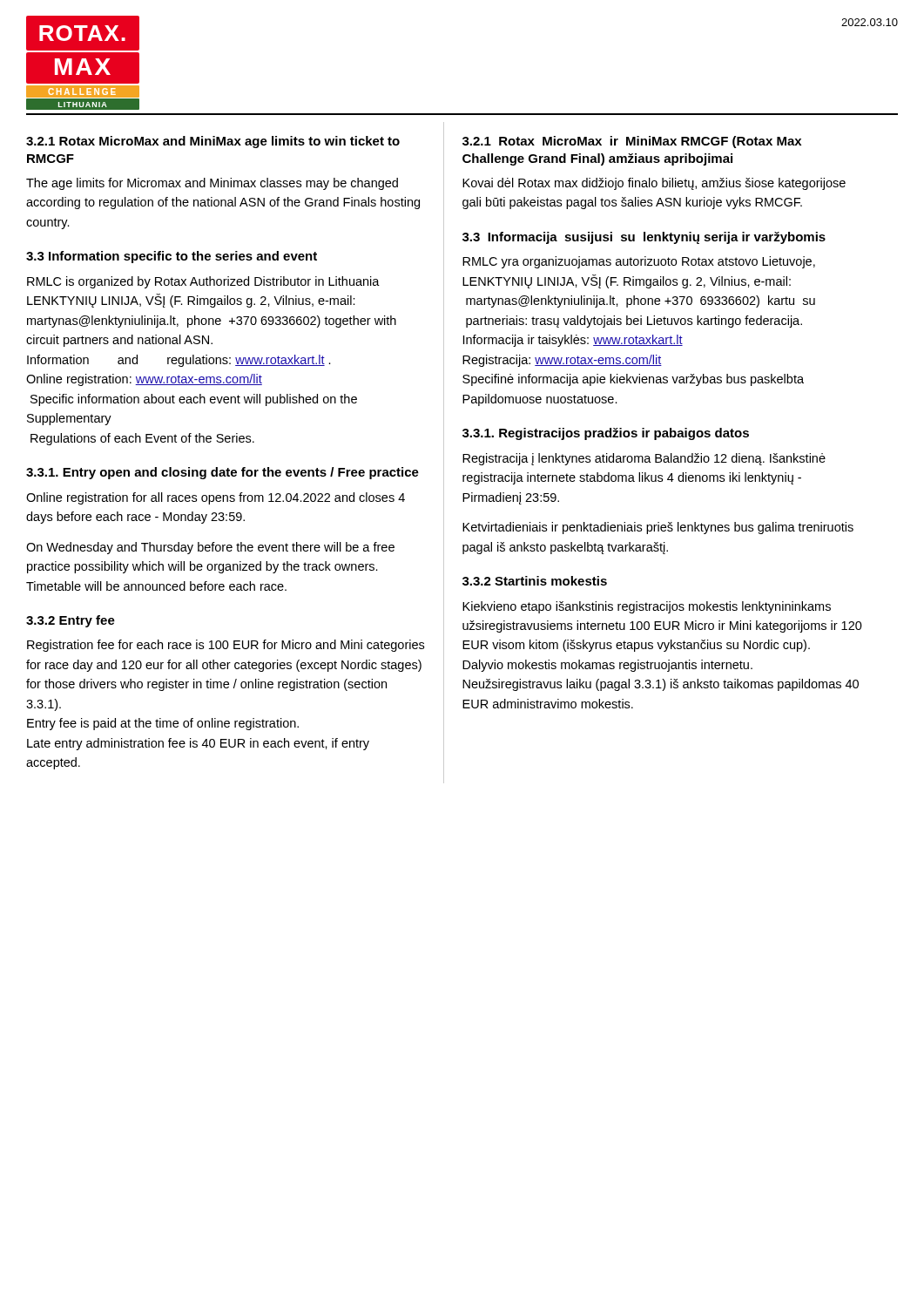This screenshot has width=924, height=1307.
Task: Click on the text block containing "Online registration for all races opens from 12.04.2022"
Action: tap(216, 507)
